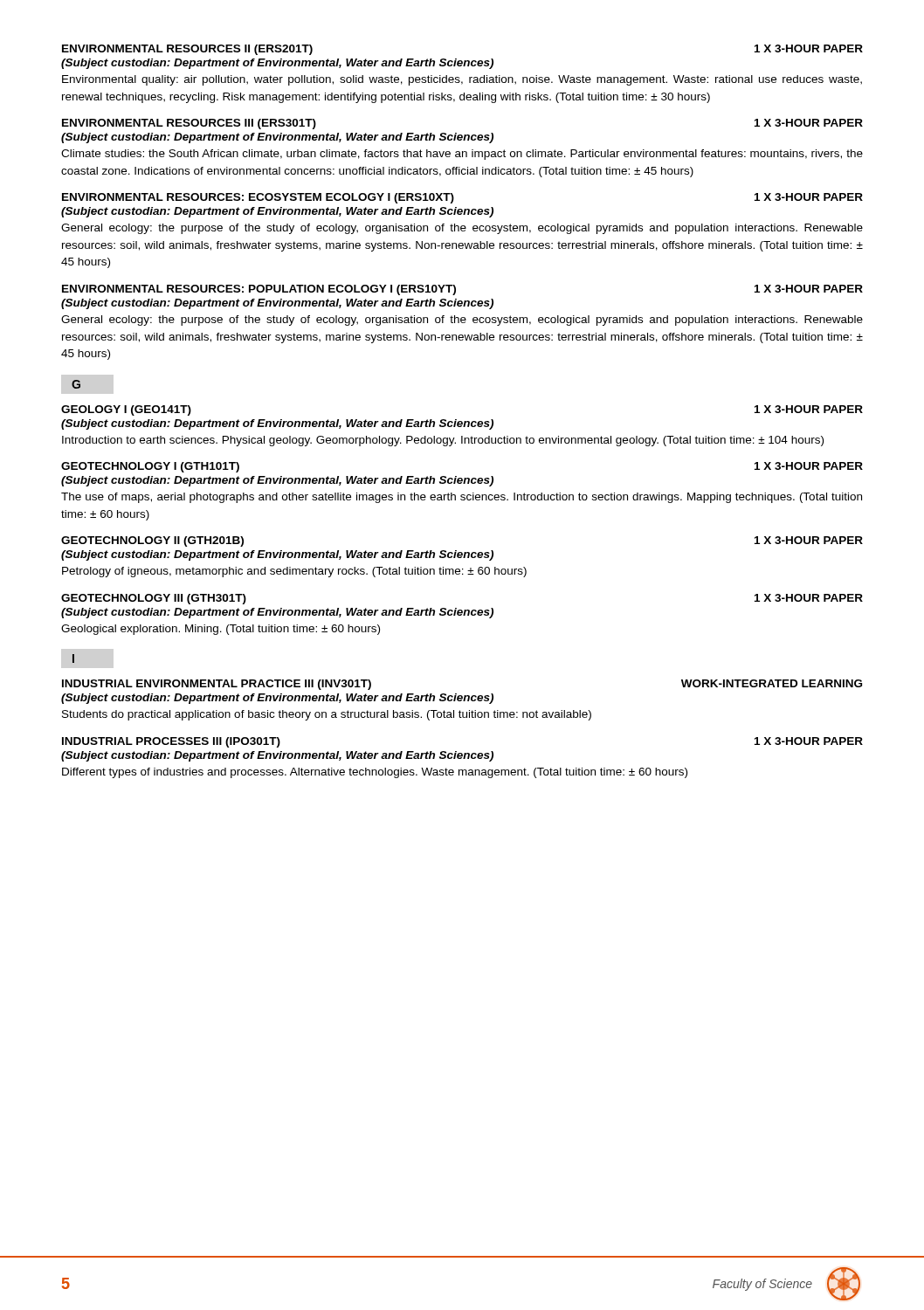Find the block starting "1 X 3-HOUR PAPER GEOTECHNOLOGY III (GTH301T) (Subject"
Image resolution: width=924 pixels, height=1310 pixels.
(x=462, y=614)
